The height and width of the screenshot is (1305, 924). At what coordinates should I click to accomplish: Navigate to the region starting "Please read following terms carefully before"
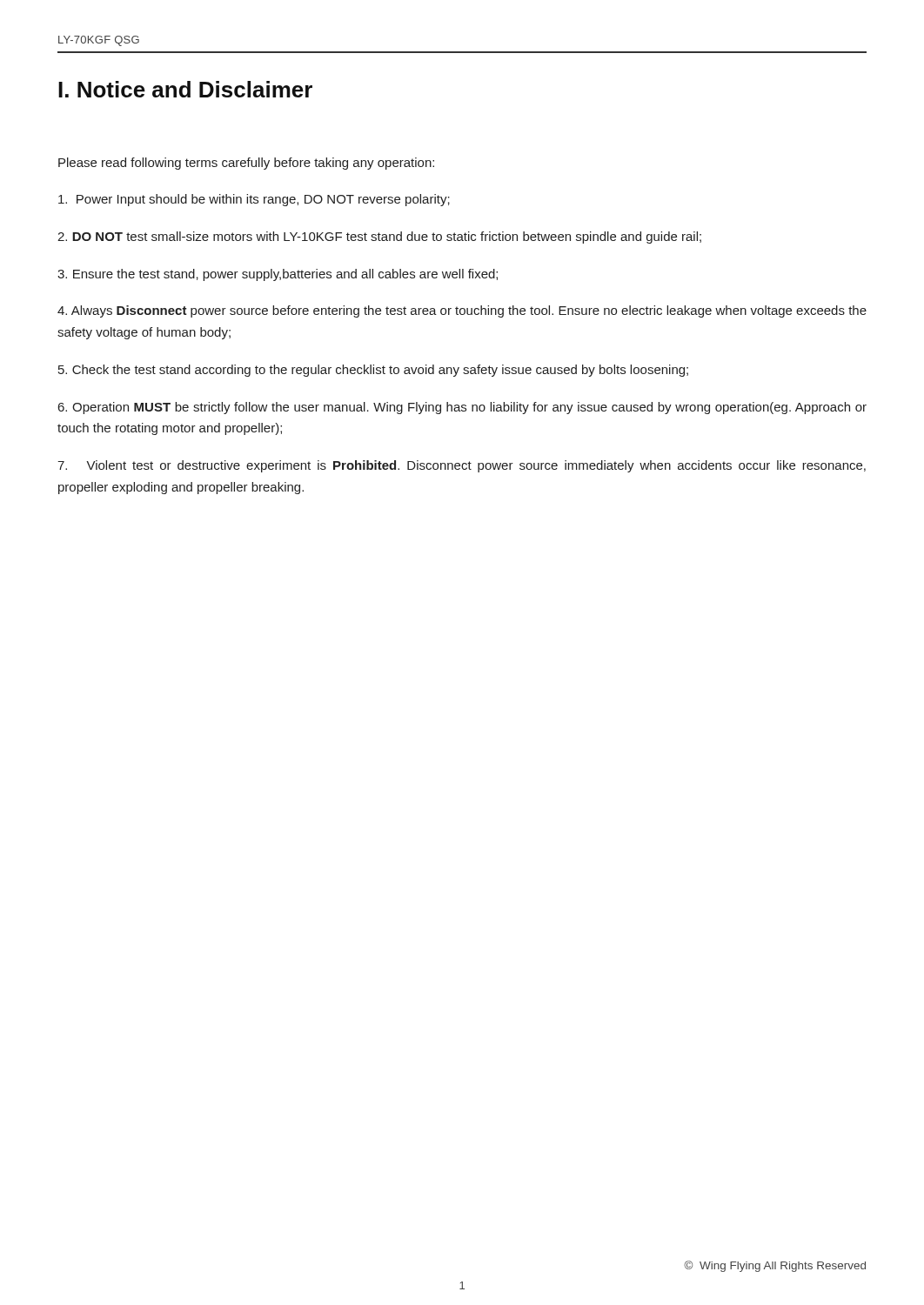246,162
